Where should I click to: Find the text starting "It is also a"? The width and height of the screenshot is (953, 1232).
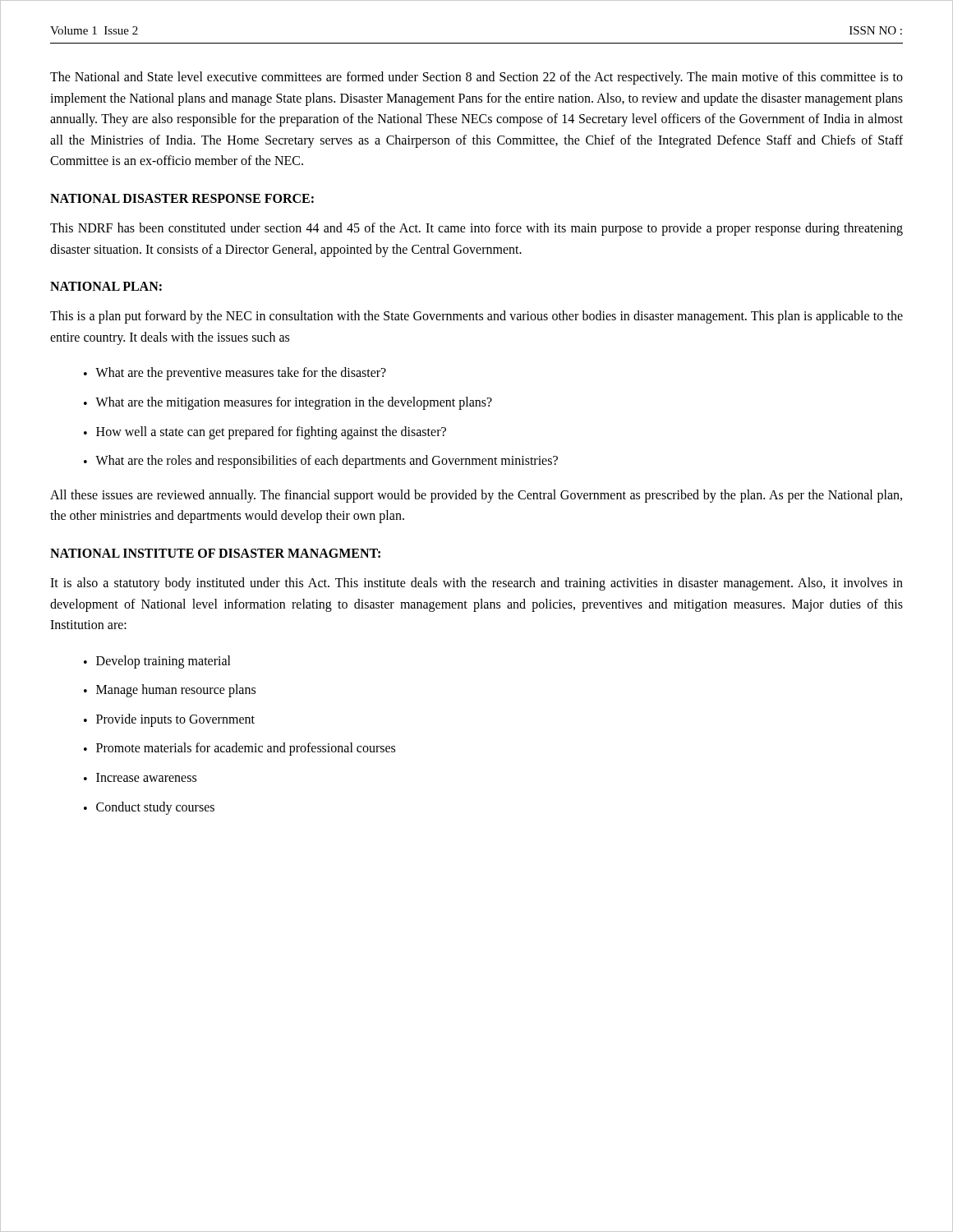pos(476,604)
